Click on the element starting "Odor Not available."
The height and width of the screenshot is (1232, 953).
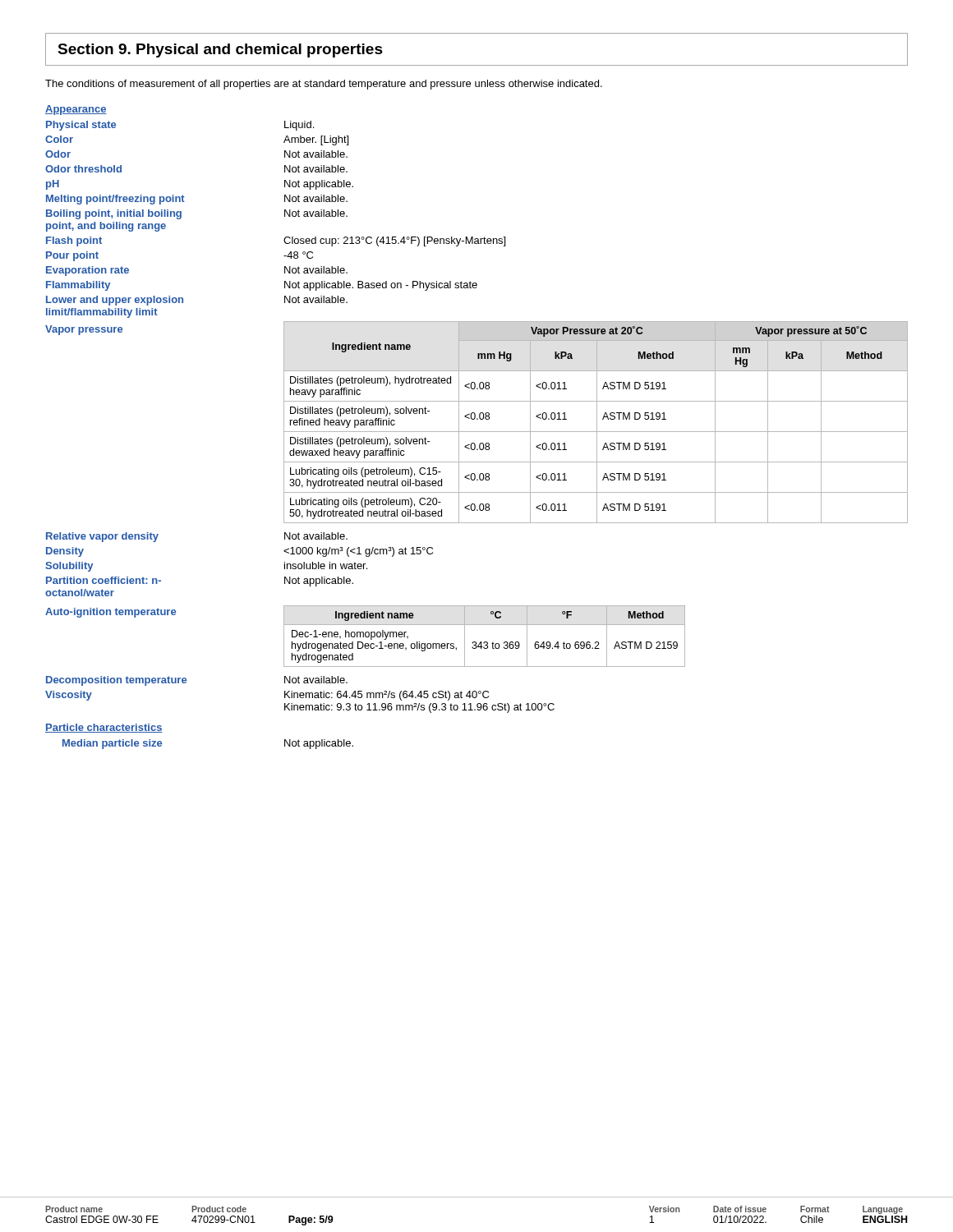[x=63, y=153]
